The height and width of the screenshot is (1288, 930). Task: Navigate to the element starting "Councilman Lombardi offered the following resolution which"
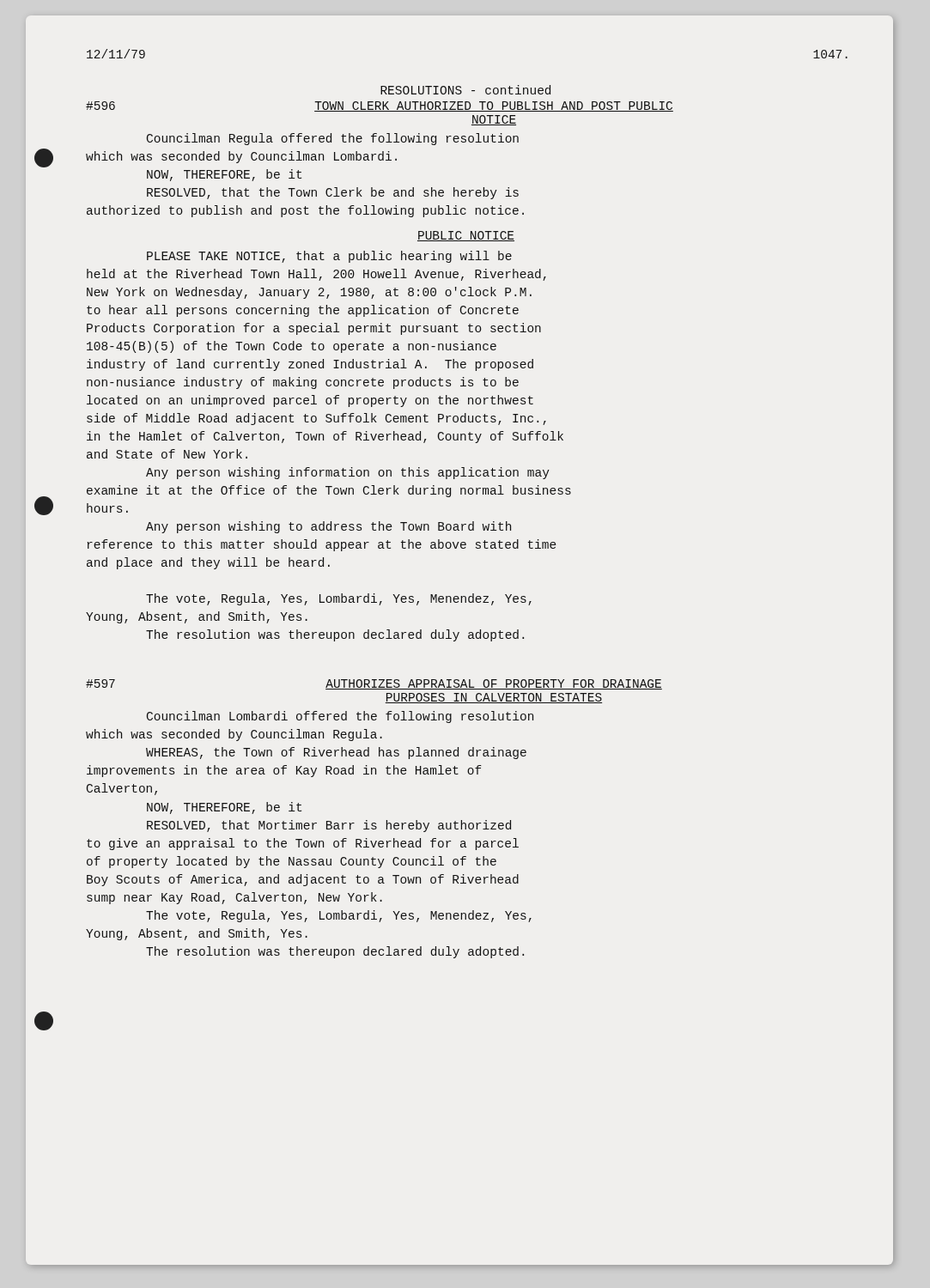point(466,835)
